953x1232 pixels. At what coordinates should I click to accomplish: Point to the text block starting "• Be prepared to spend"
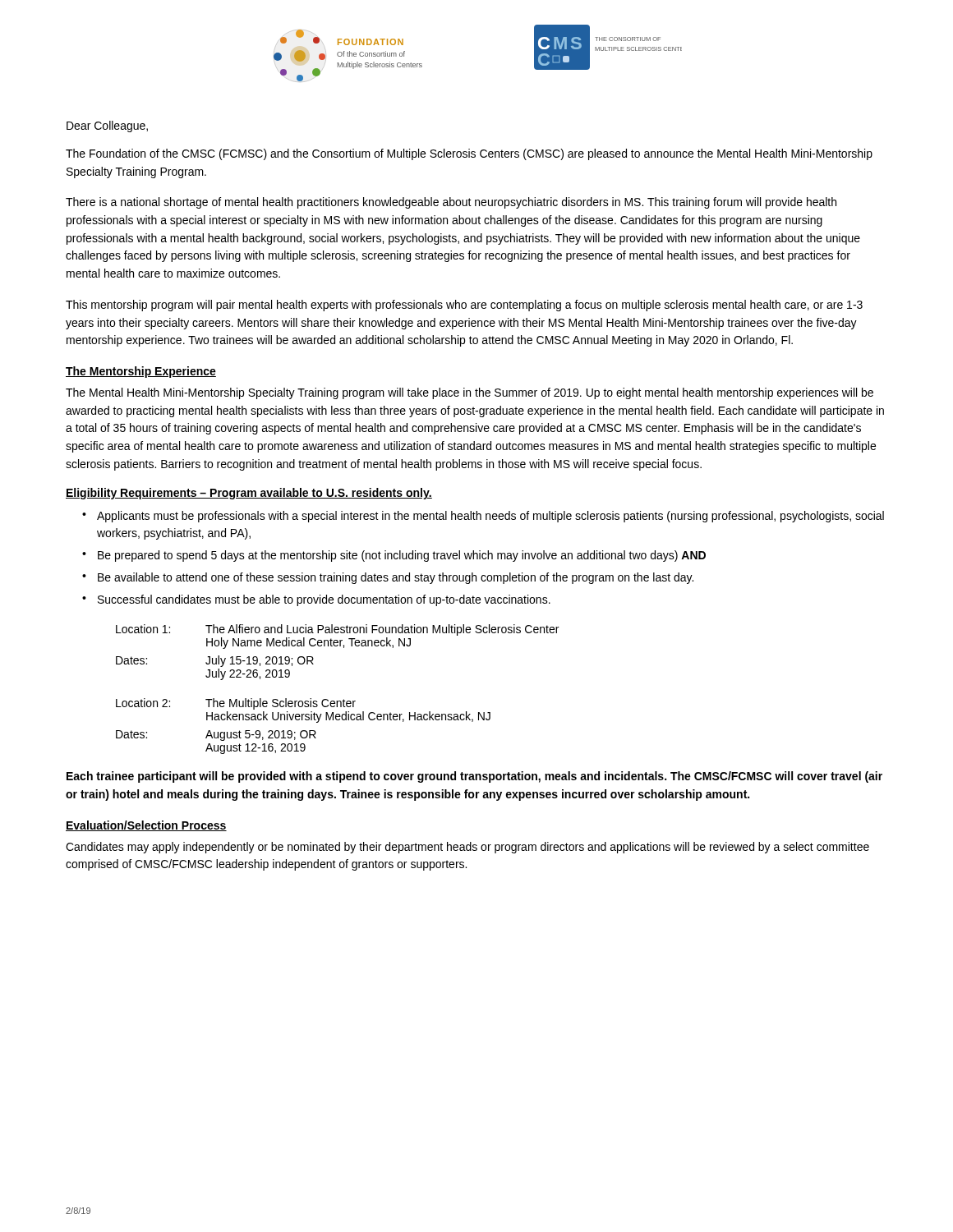click(485, 556)
